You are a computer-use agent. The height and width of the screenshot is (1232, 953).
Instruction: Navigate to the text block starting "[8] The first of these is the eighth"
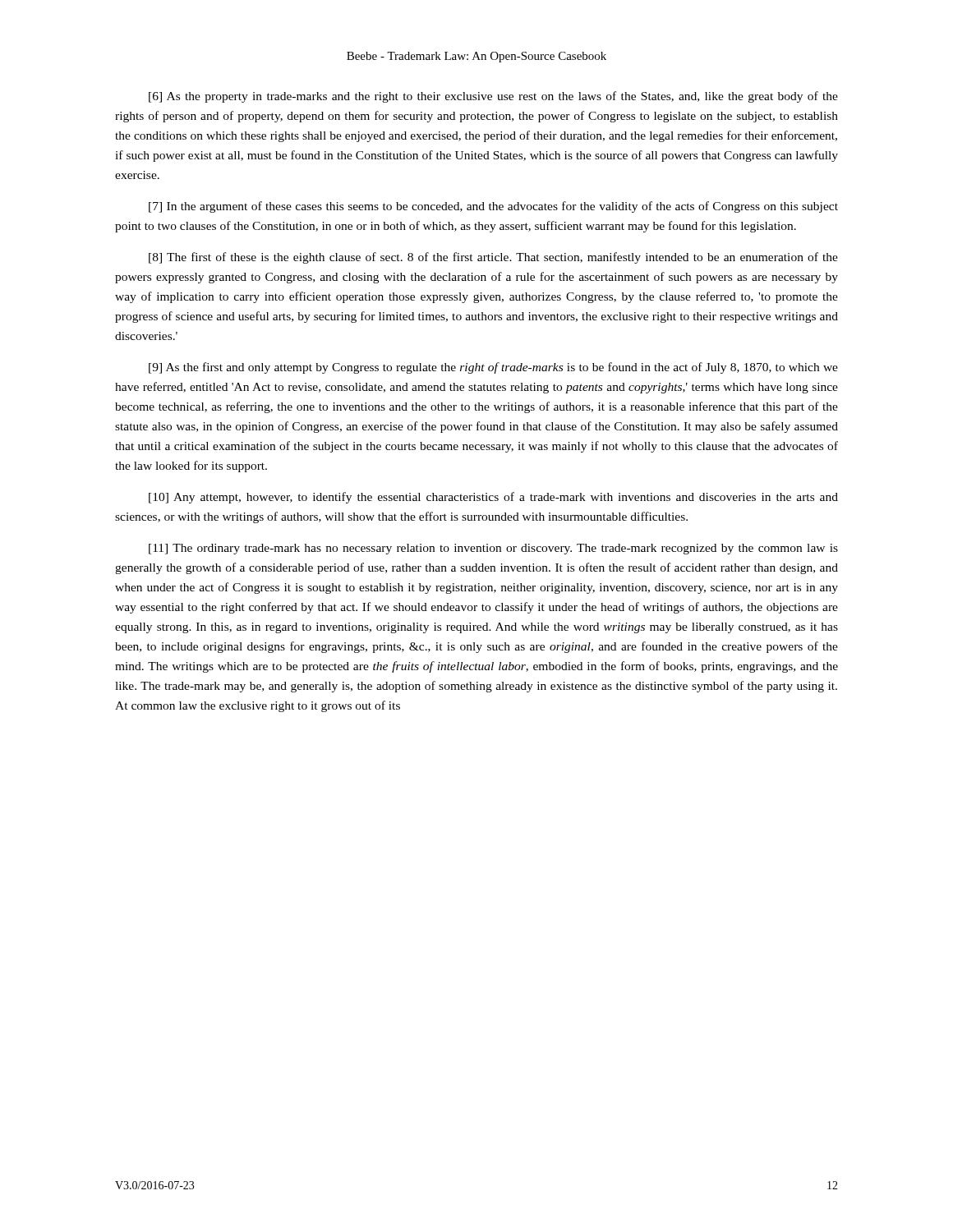point(476,296)
